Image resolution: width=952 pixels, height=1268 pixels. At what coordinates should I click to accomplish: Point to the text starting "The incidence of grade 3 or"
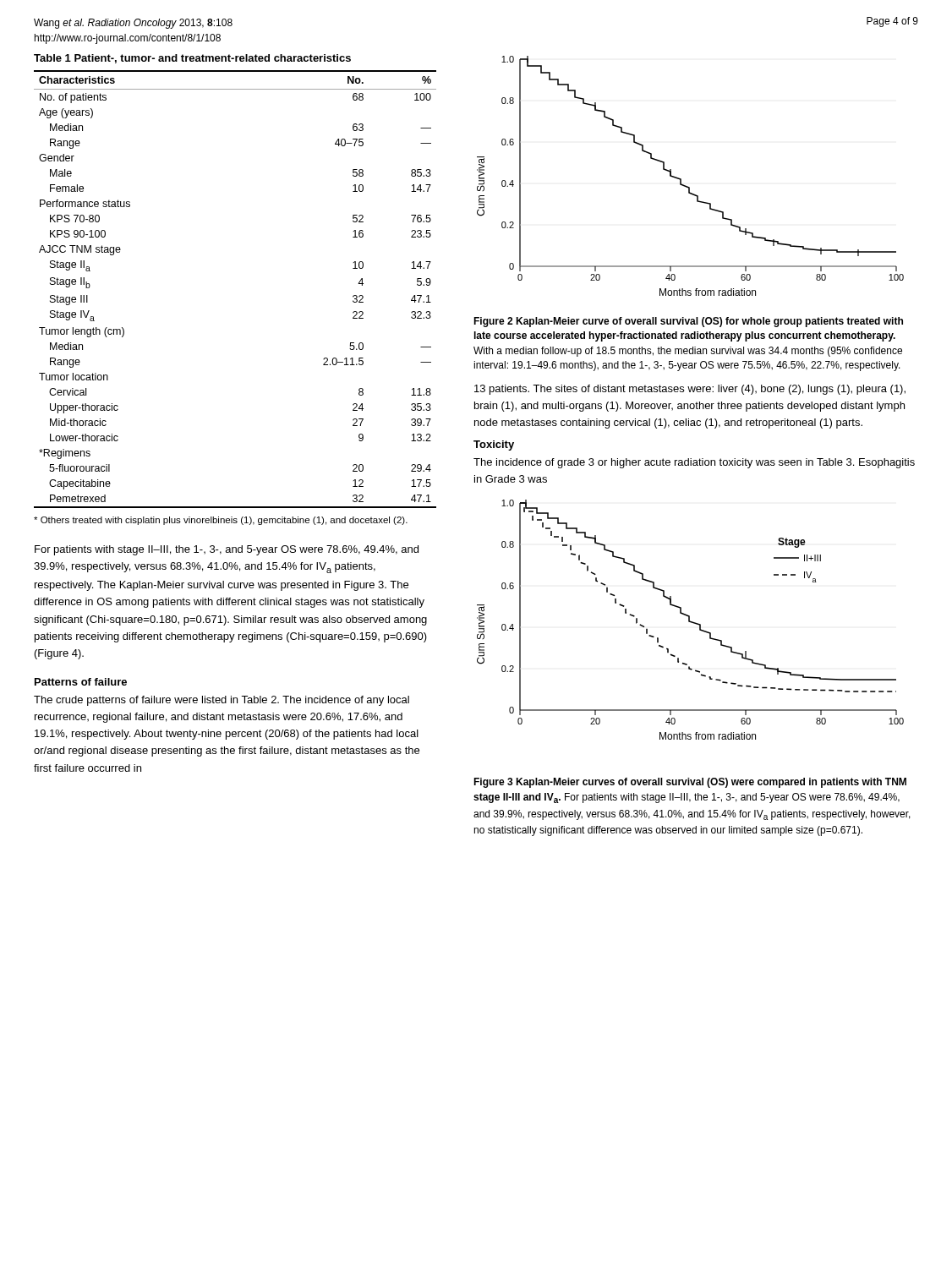tap(694, 470)
